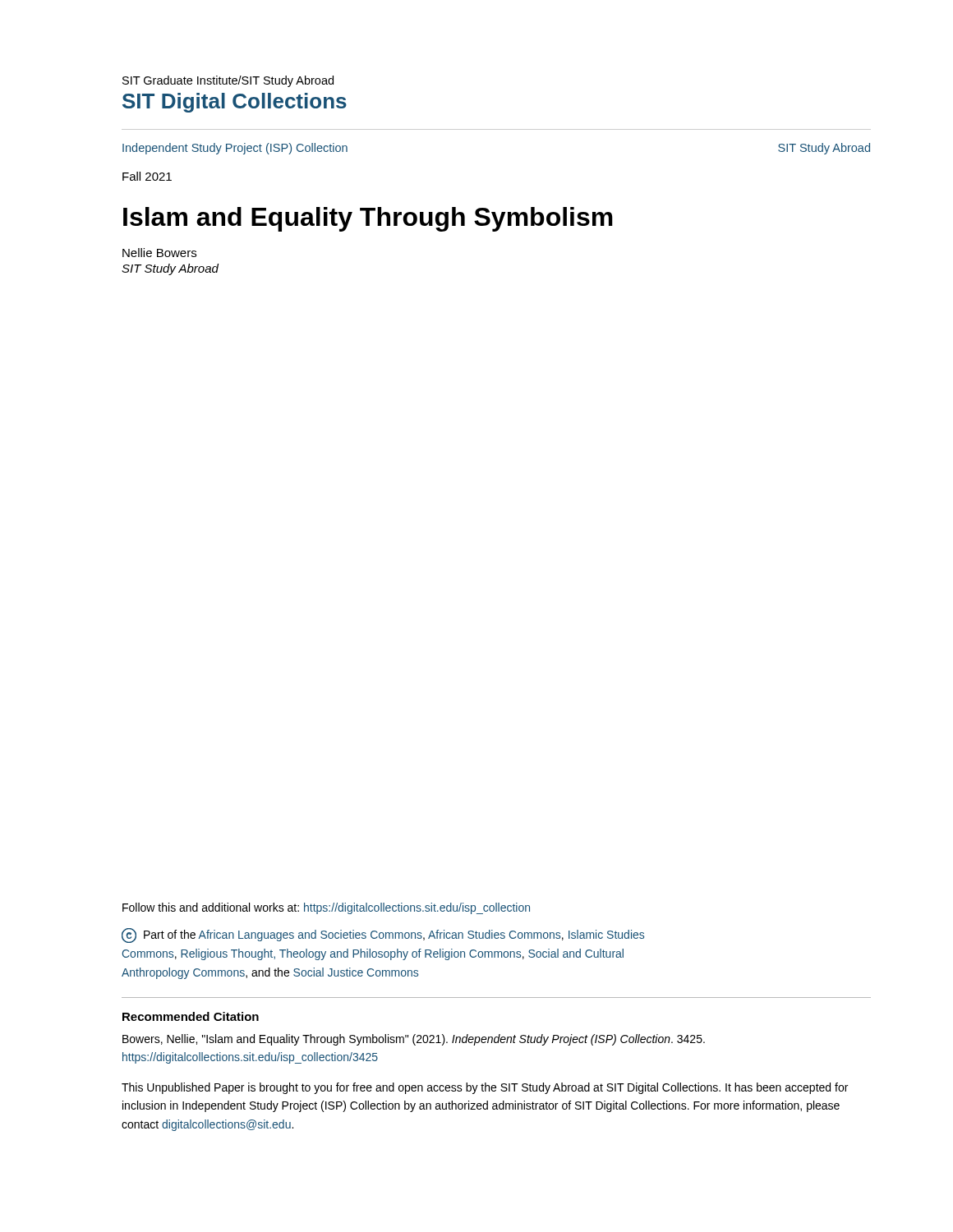
Task: Click the passage that begins "Independent Study Project (ISP) Collection SIT Study"
Action: pyautogui.click(x=235, y=148)
